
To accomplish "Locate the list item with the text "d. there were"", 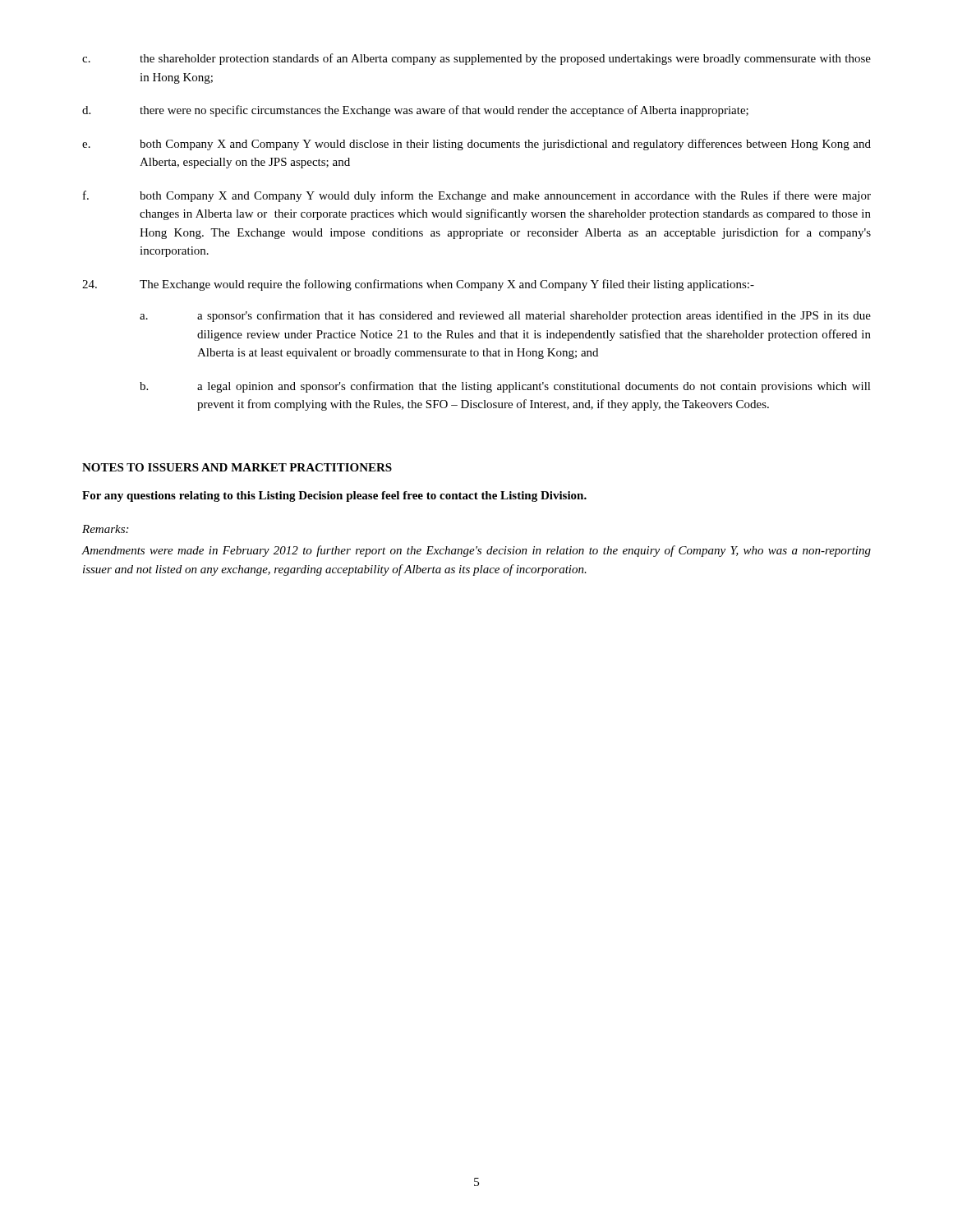I will (476, 110).
